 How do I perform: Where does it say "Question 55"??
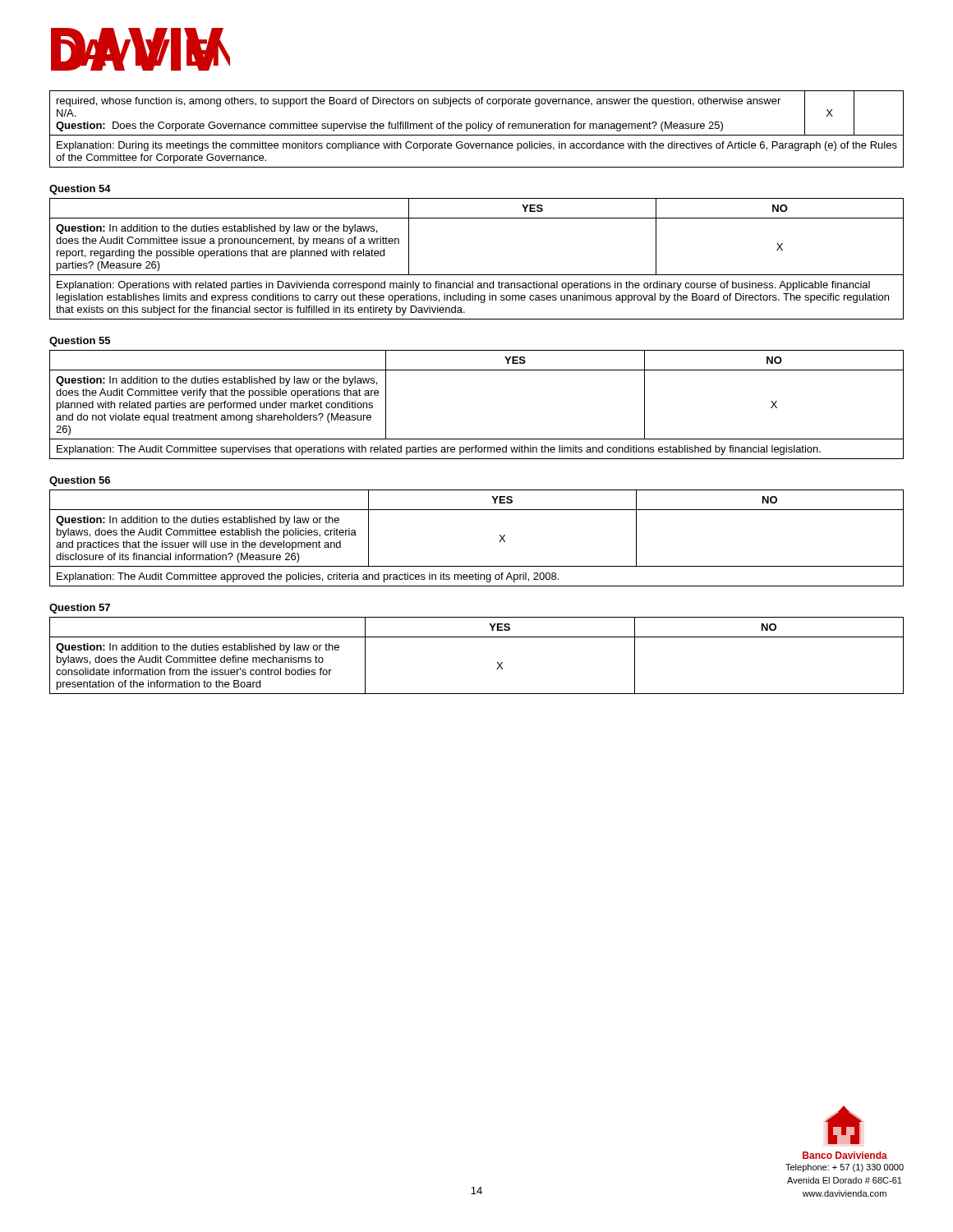(x=80, y=340)
